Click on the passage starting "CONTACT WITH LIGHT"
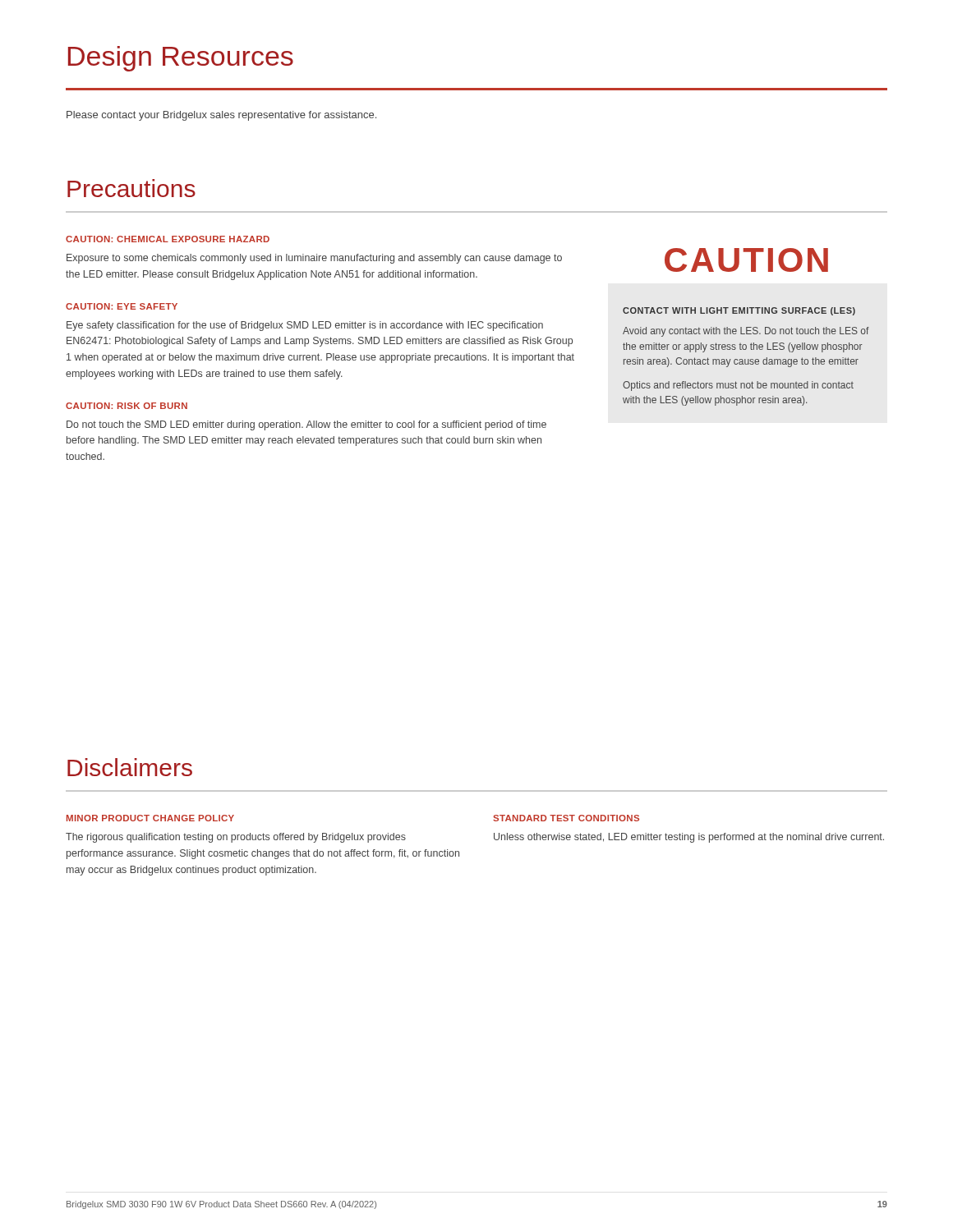Image resolution: width=953 pixels, height=1232 pixels. (739, 310)
